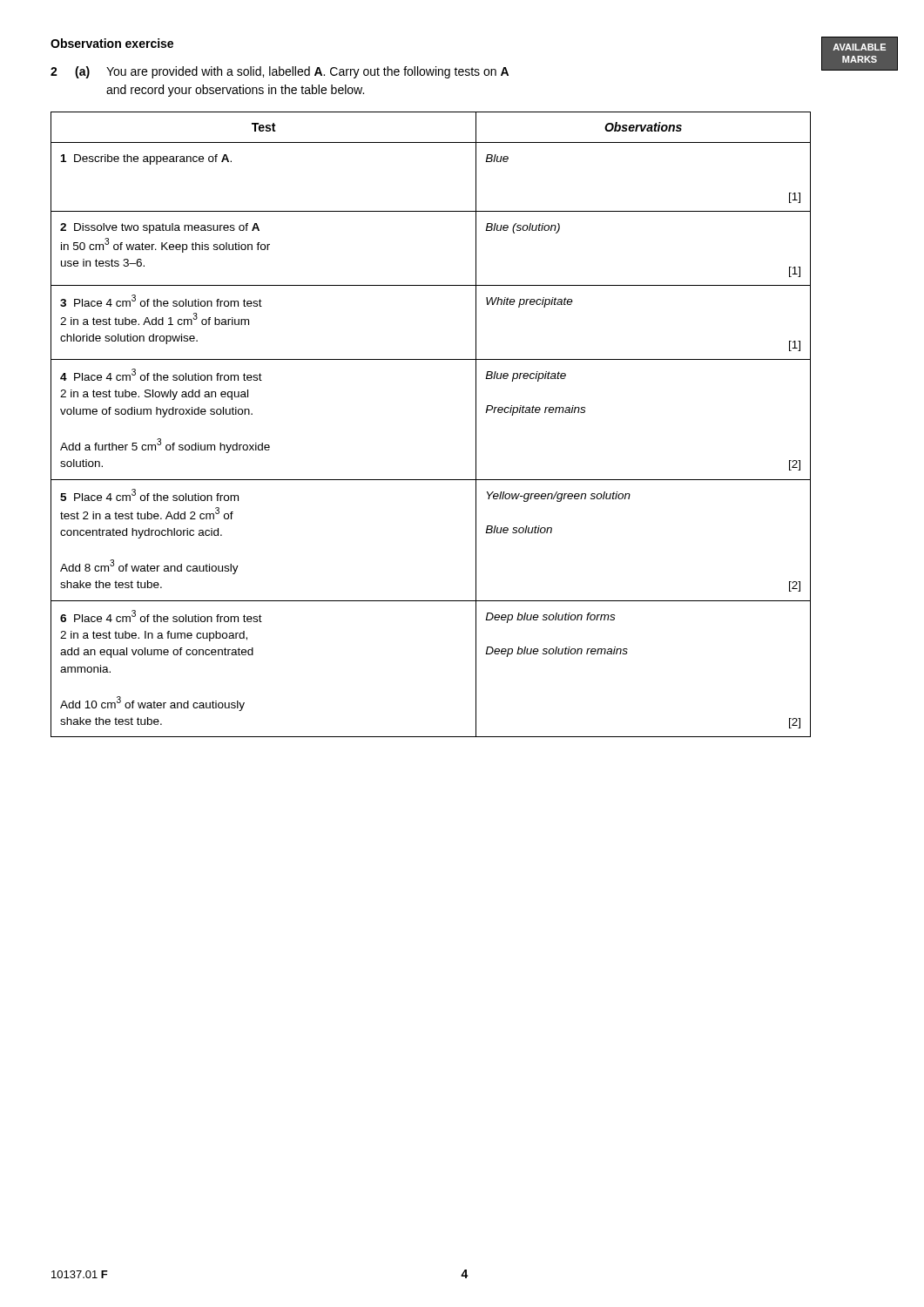Viewport: 924px width, 1307px height.
Task: Point to "Observation exercise"
Action: pyautogui.click(x=112, y=44)
